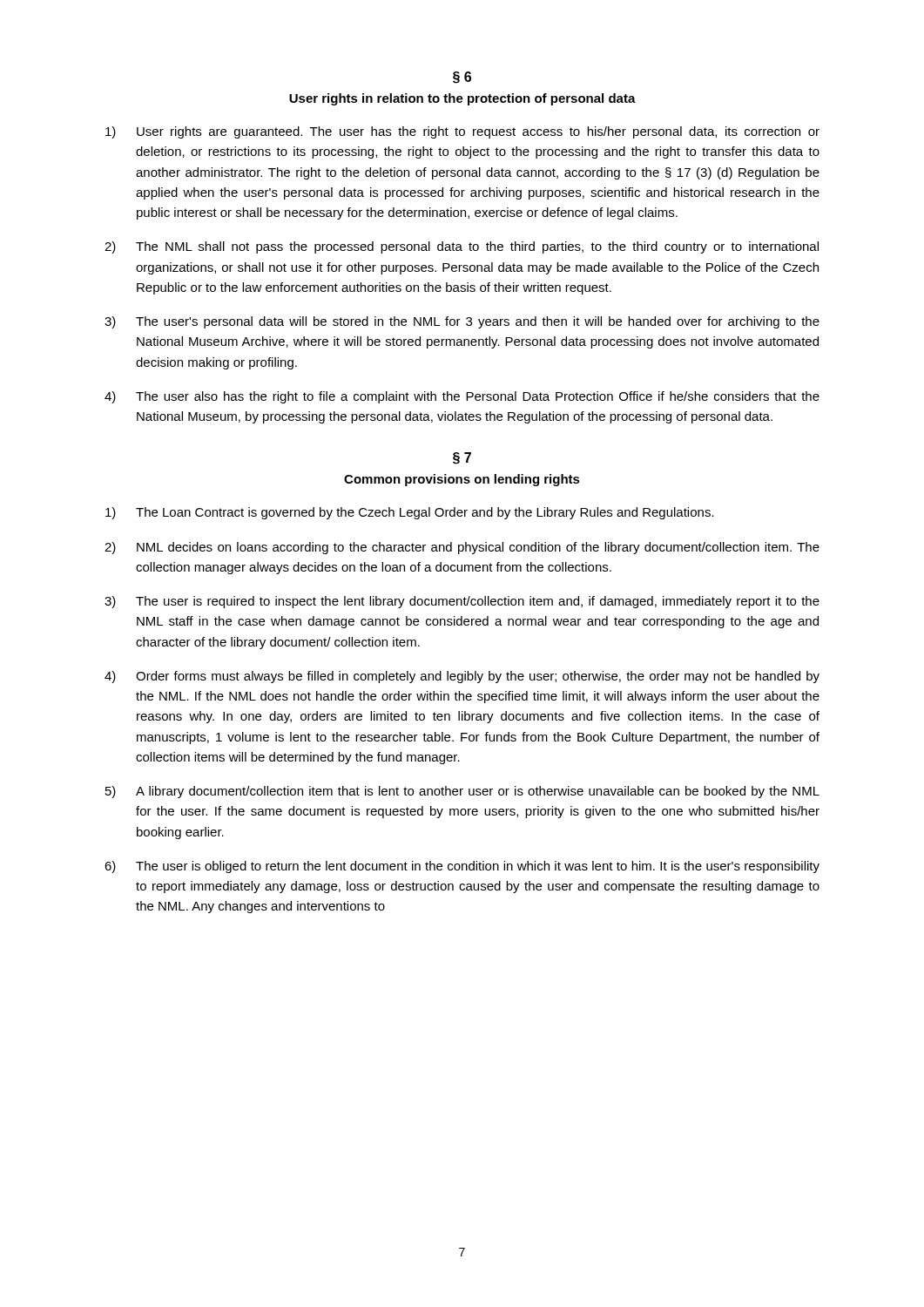This screenshot has height=1307, width=924.
Task: Locate the block of text that opens with "1) User rights are guaranteed. The user"
Action: click(x=462, y=172)
